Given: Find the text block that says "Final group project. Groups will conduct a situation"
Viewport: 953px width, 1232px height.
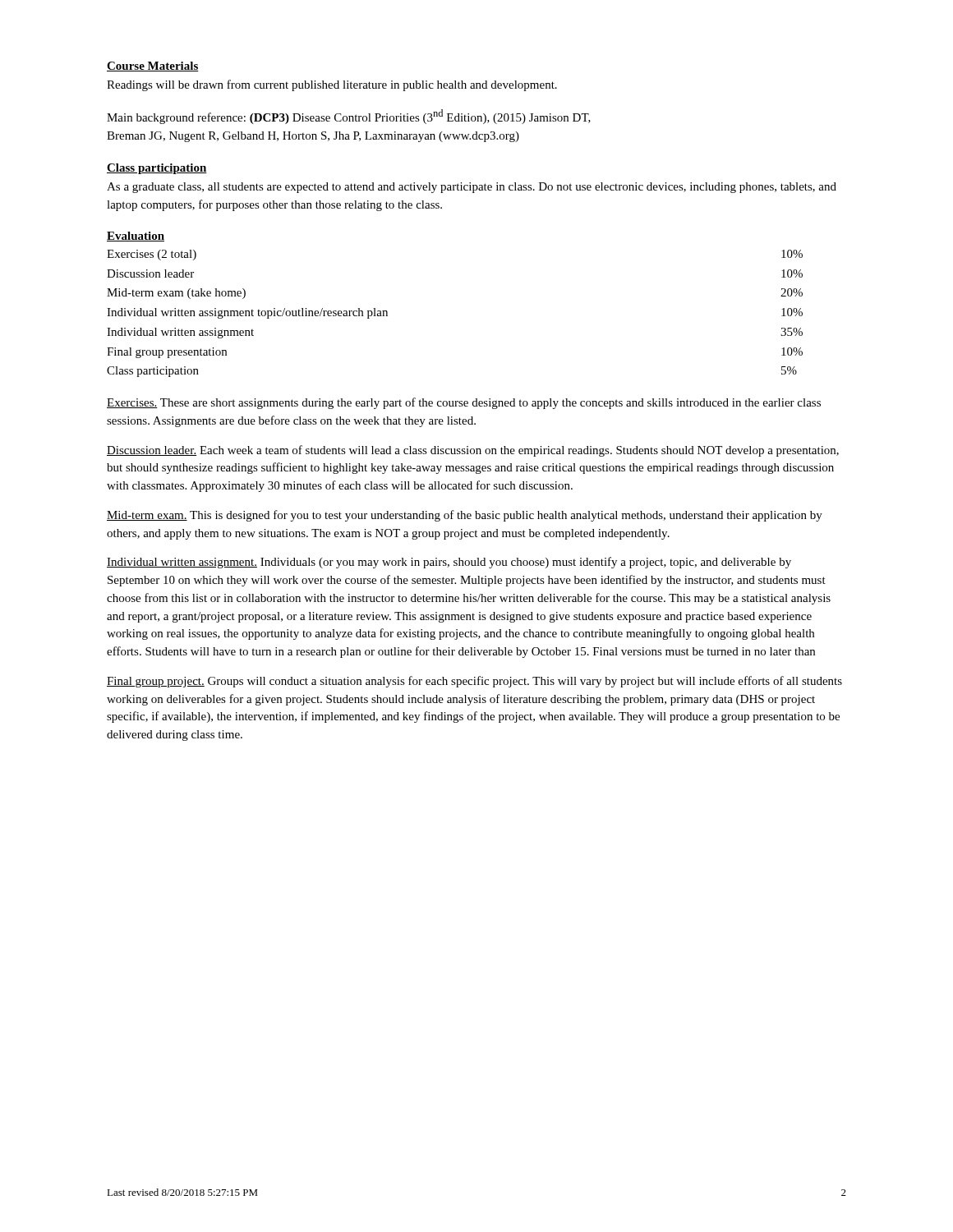Looking at the screenshot, I should coord(474,707).
